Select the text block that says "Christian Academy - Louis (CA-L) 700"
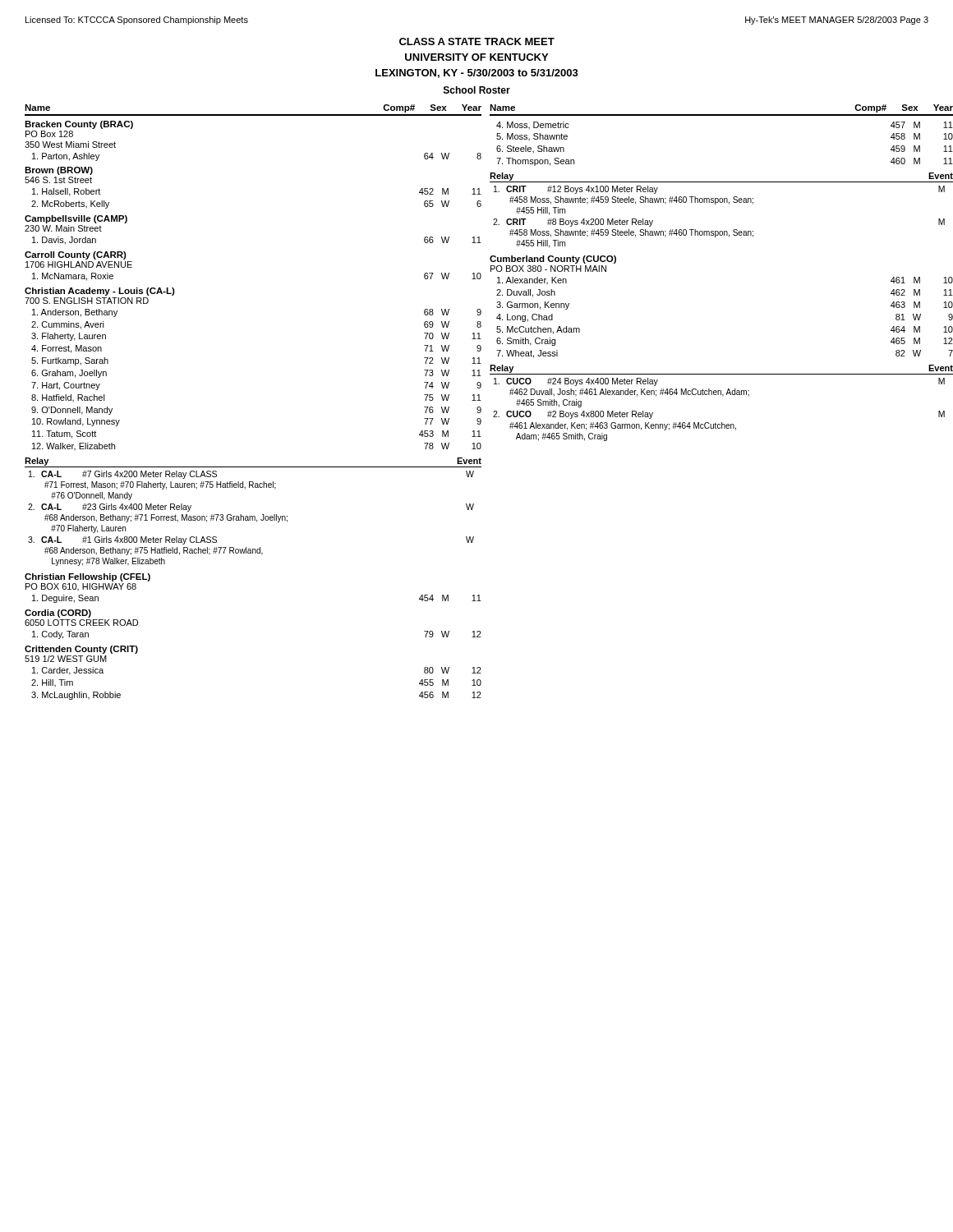Viewport: 953px width, 1232px height. pyautogui.click(x=100, y=292)
